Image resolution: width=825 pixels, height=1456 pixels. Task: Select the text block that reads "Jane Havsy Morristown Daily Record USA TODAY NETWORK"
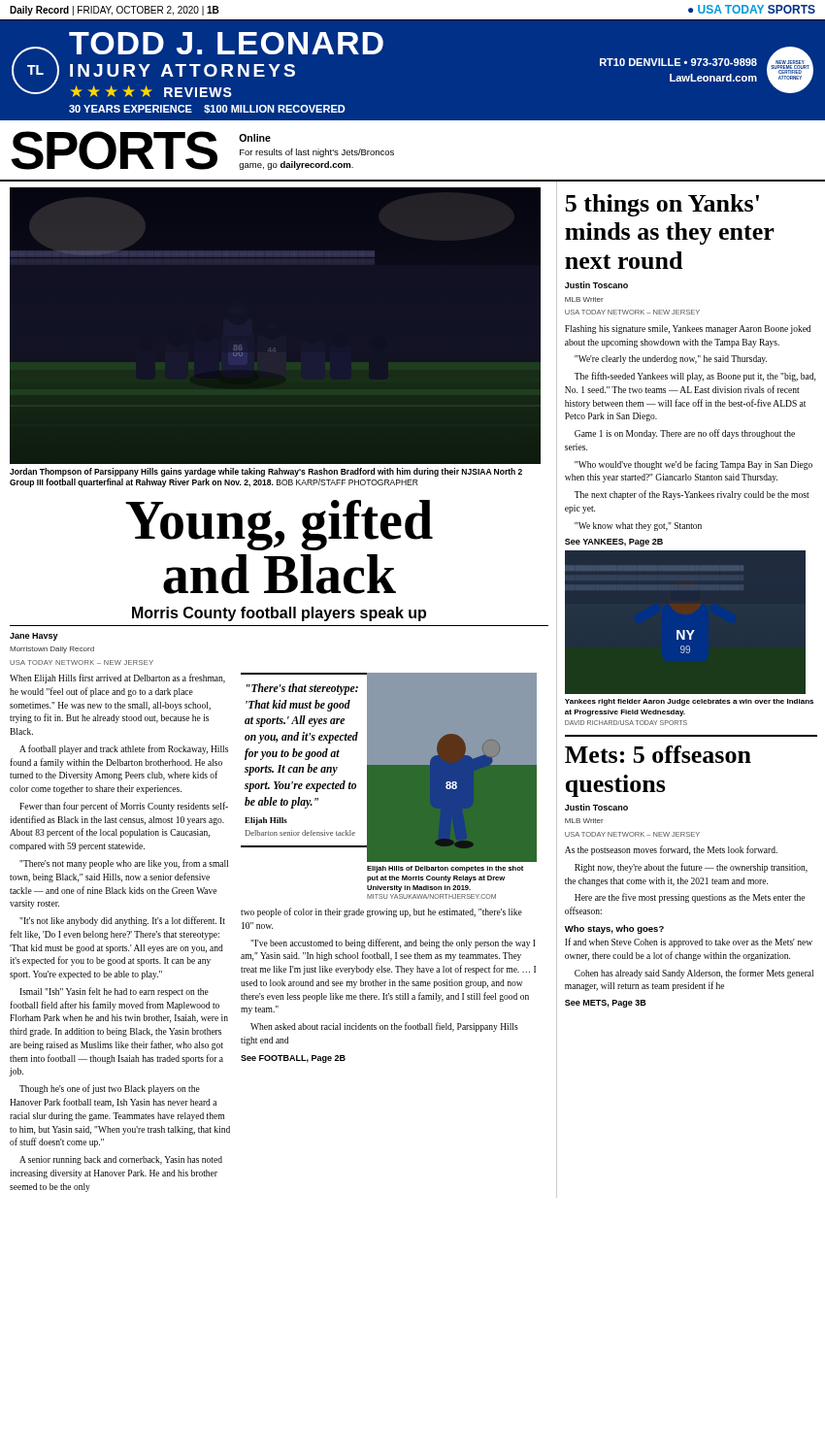coord(82,648)
